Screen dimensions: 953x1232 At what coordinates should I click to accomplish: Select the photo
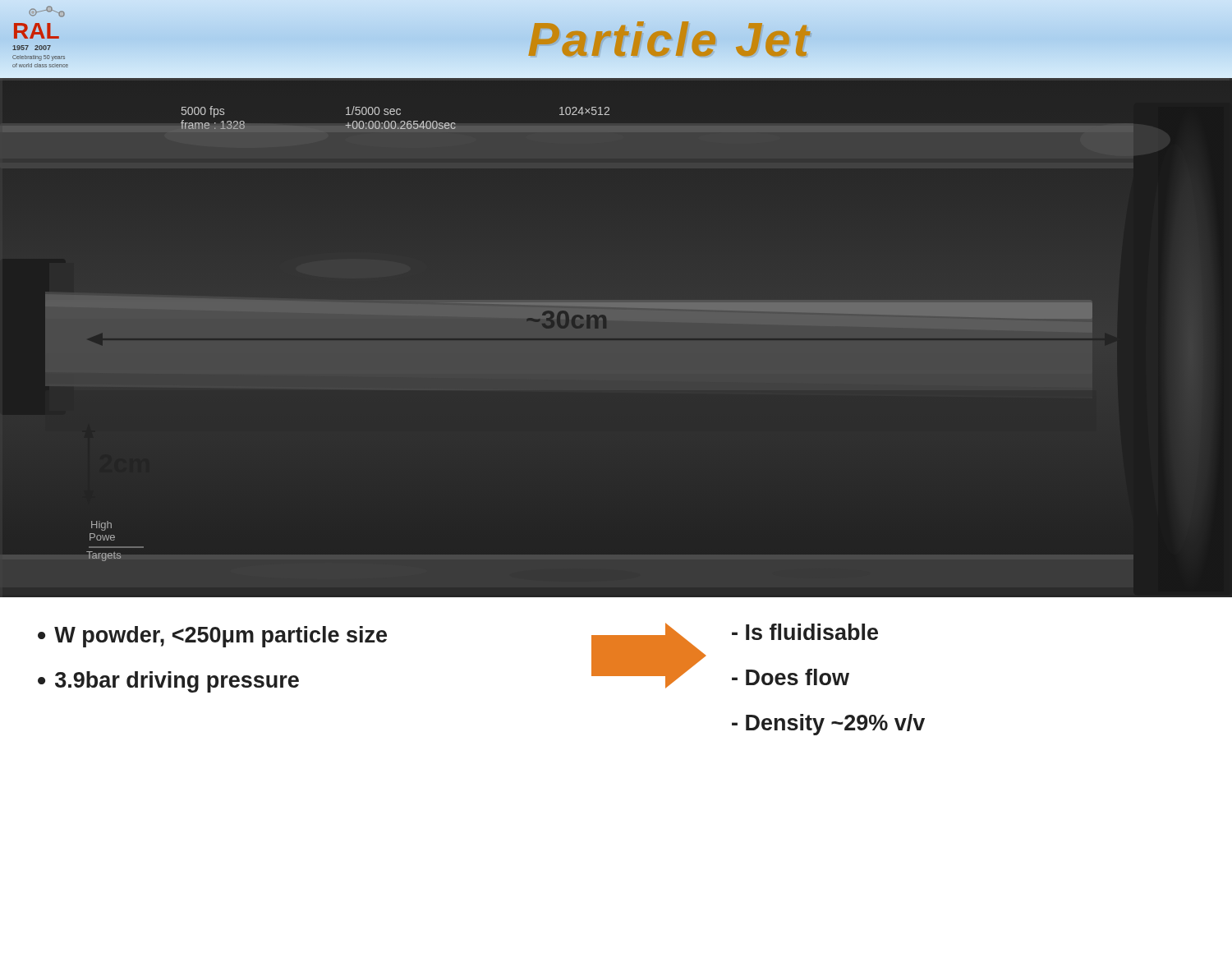pos(616,338)
